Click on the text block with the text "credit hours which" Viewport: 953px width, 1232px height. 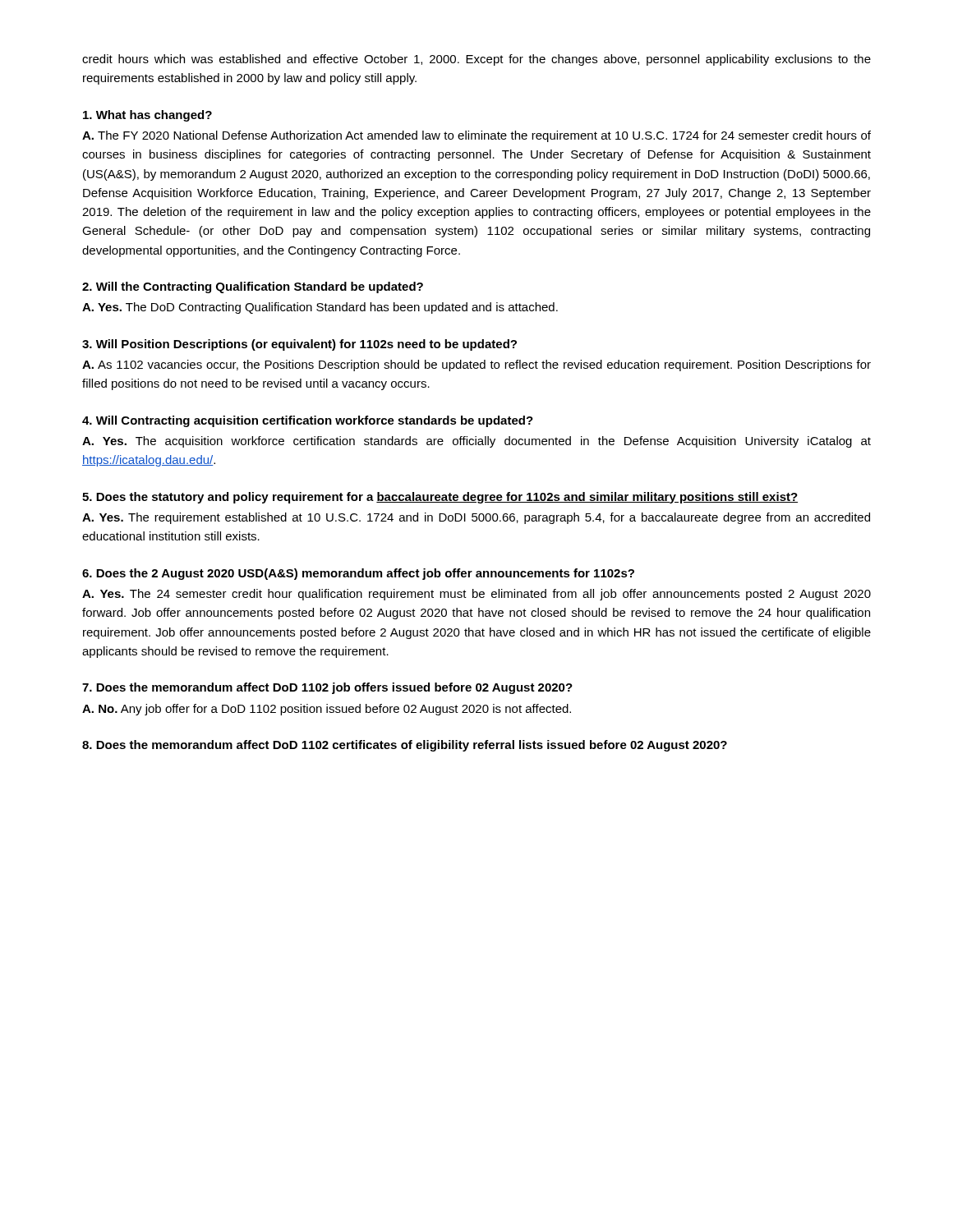(x=476, y=68)
